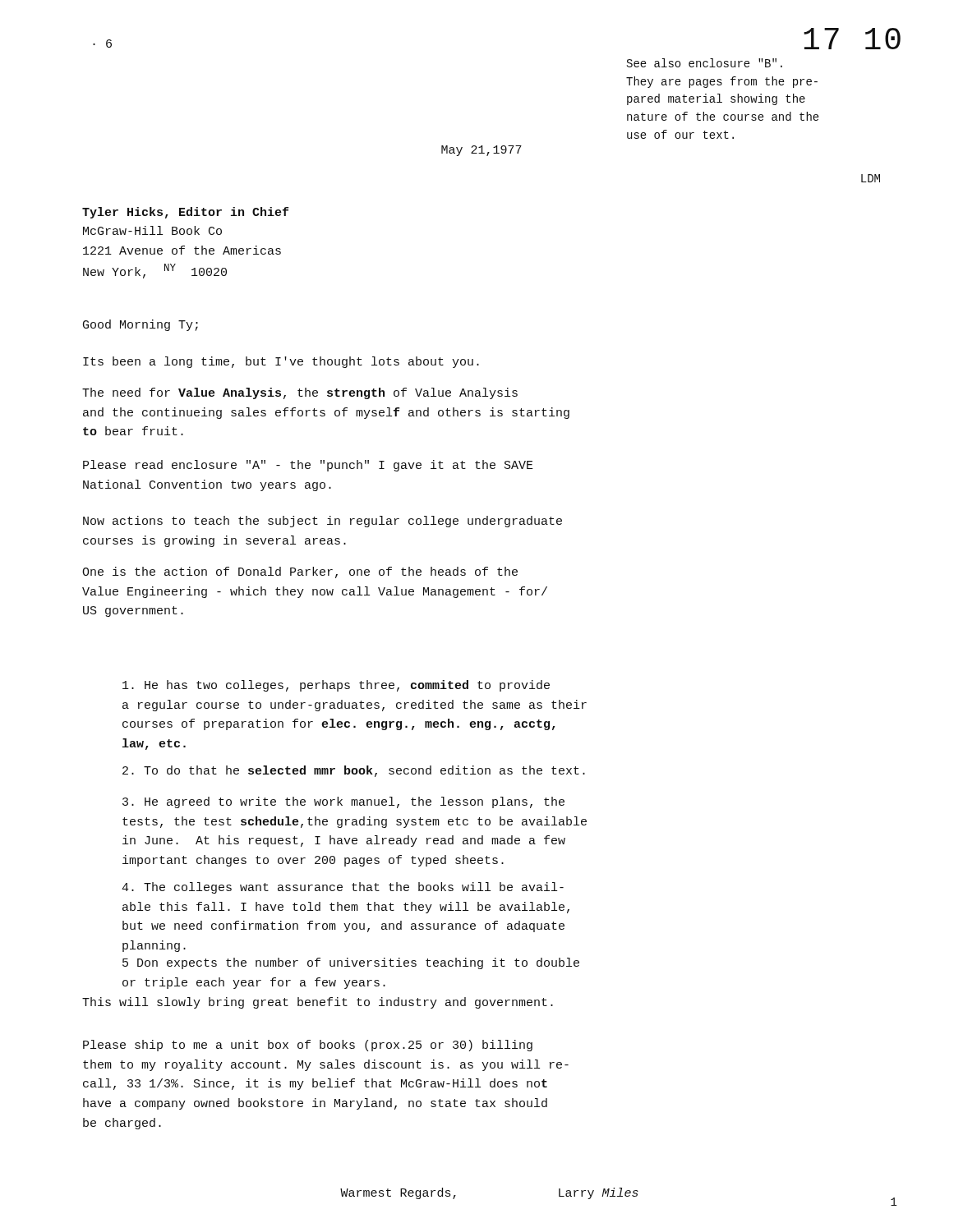
Task: Point to the block beginning "4. The colleges want assurance that"
Action: 347,917
